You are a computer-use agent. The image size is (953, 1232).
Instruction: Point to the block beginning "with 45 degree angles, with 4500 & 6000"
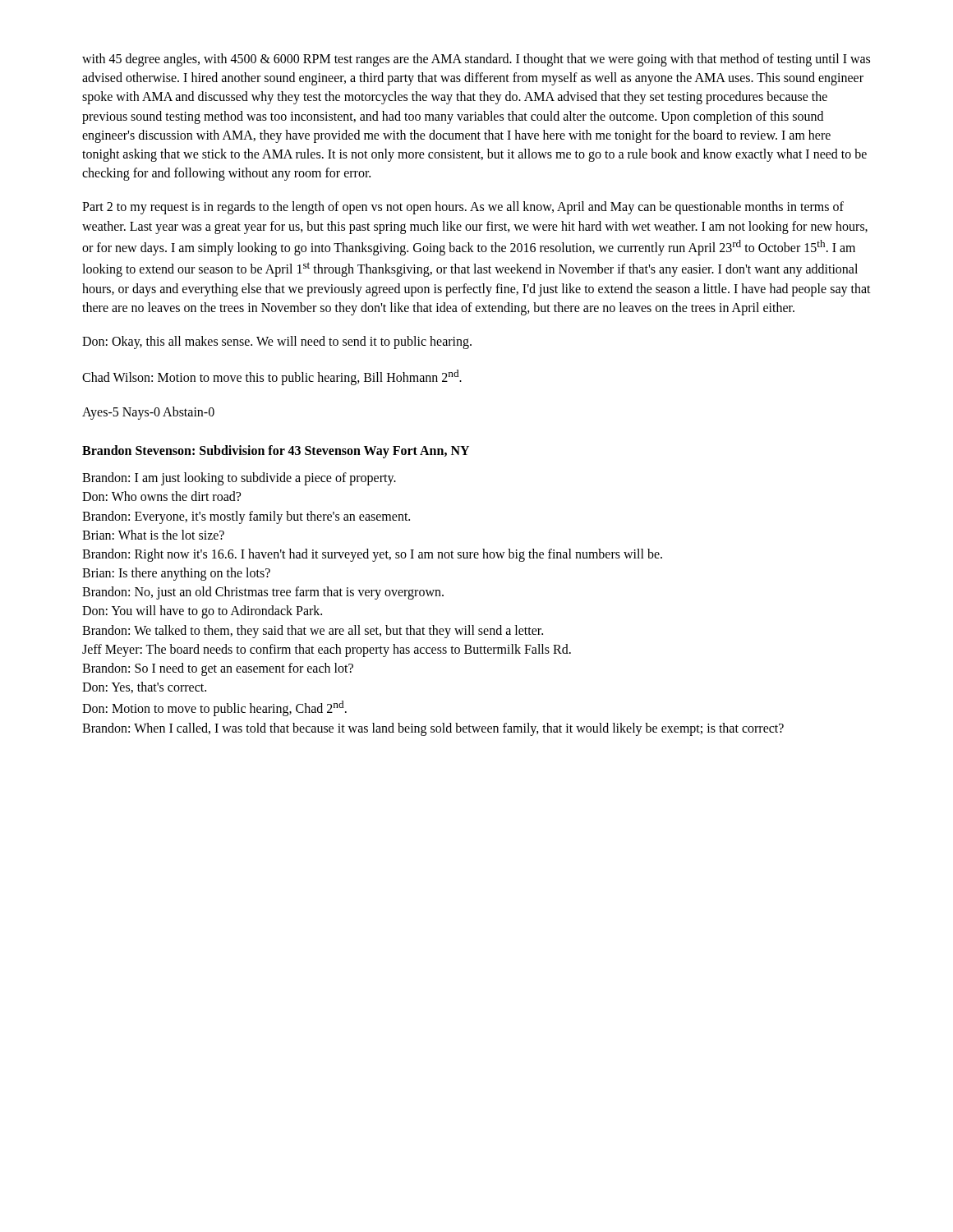[x=476, y=116]
